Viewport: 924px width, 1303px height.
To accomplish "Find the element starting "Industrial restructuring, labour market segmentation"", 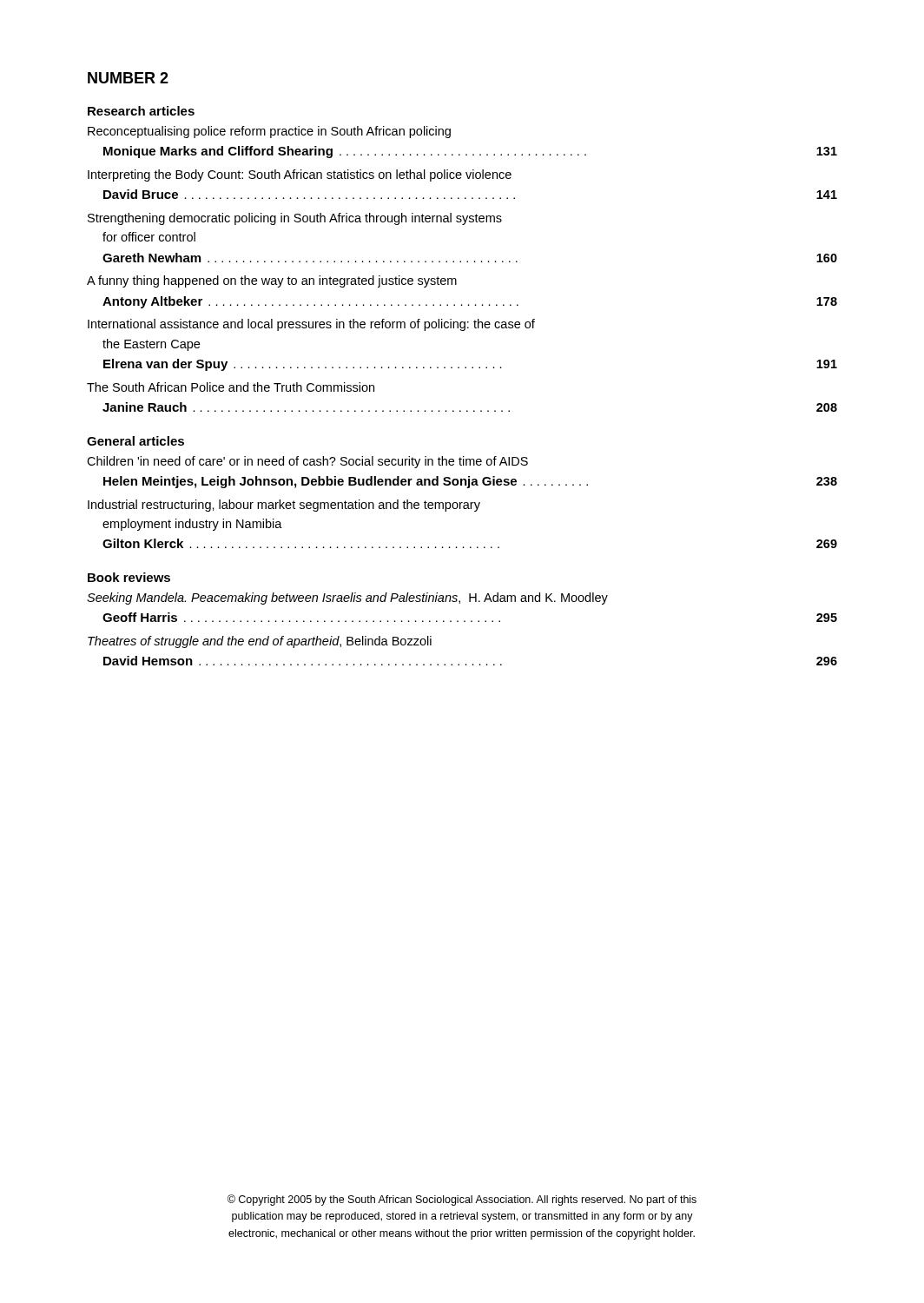I will coord(284,506).
